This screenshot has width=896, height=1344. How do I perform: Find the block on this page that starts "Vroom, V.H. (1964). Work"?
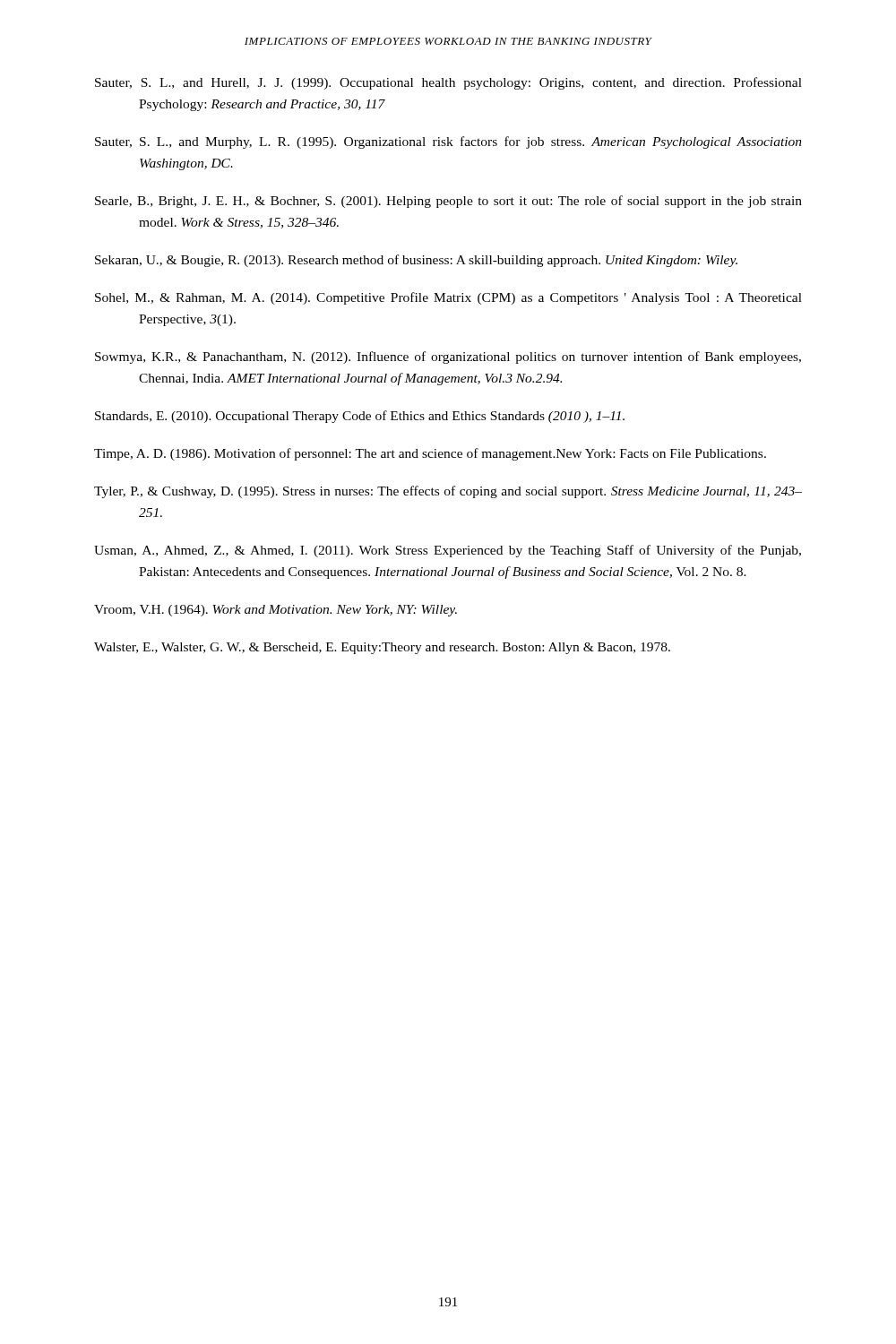[x=276, y=609]
